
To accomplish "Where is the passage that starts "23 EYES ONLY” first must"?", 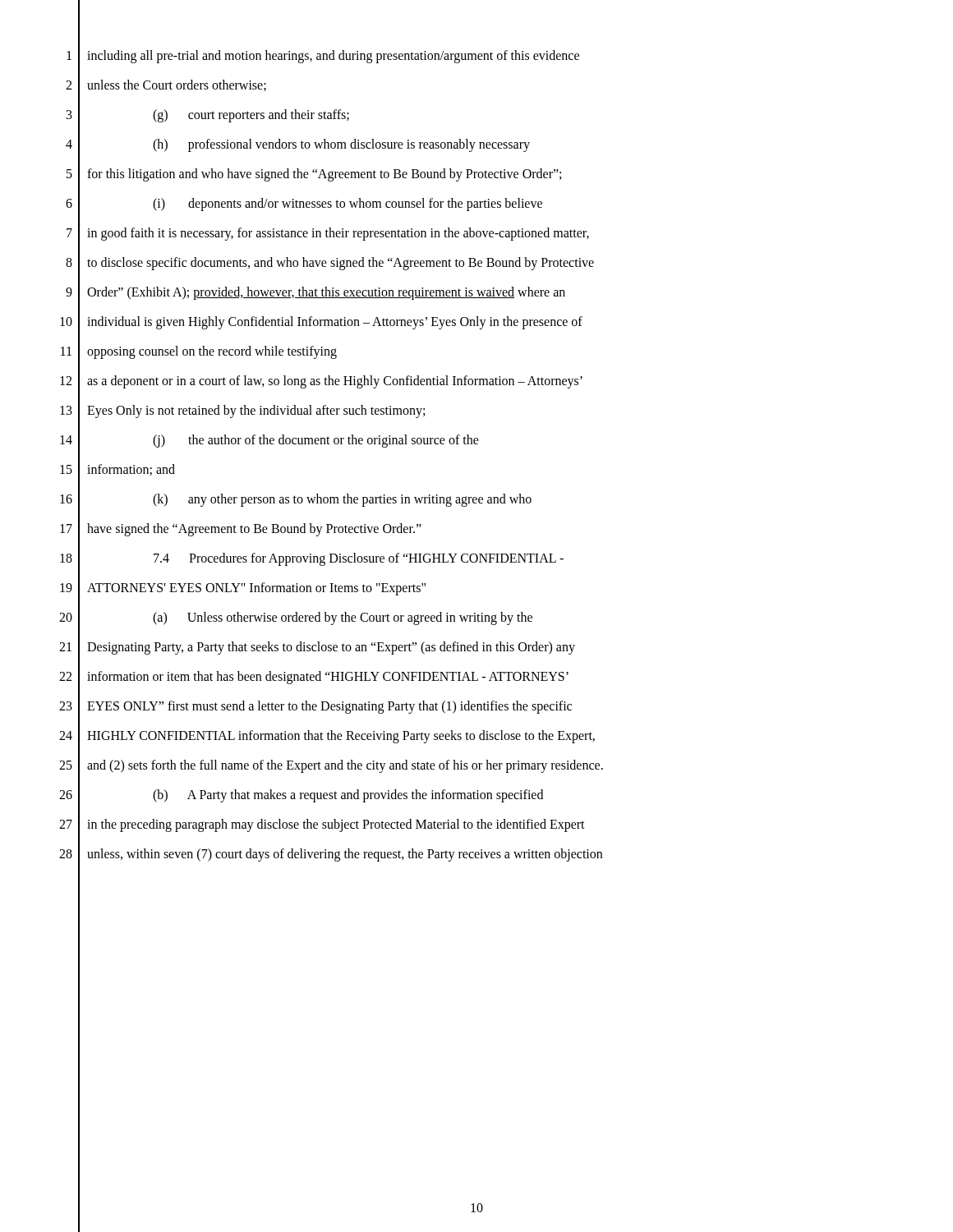I will point(476,706).
